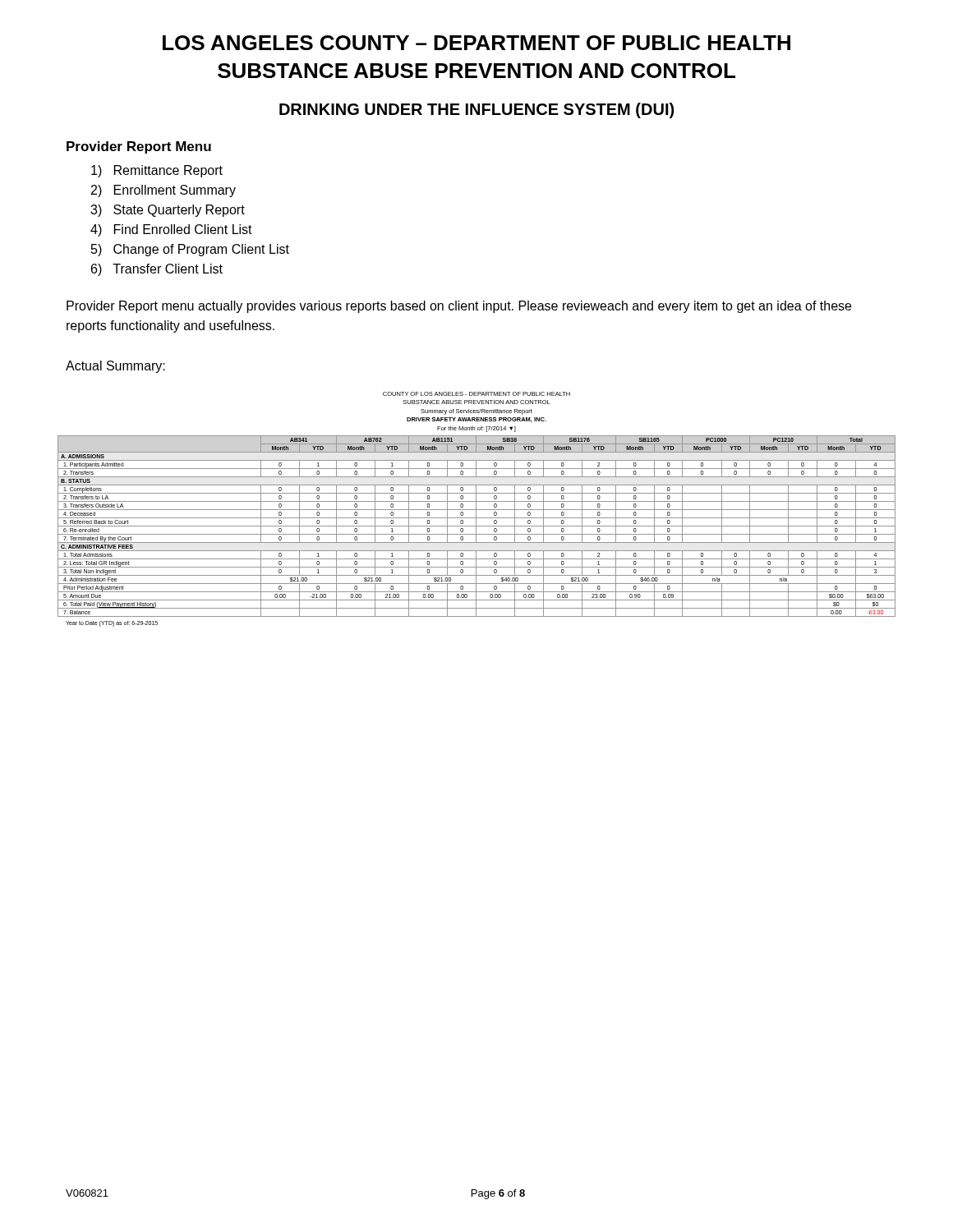Locate the text "Provider Report Menu"
Viewport: 953px width, 1232px height.
(x=139, y=146)
